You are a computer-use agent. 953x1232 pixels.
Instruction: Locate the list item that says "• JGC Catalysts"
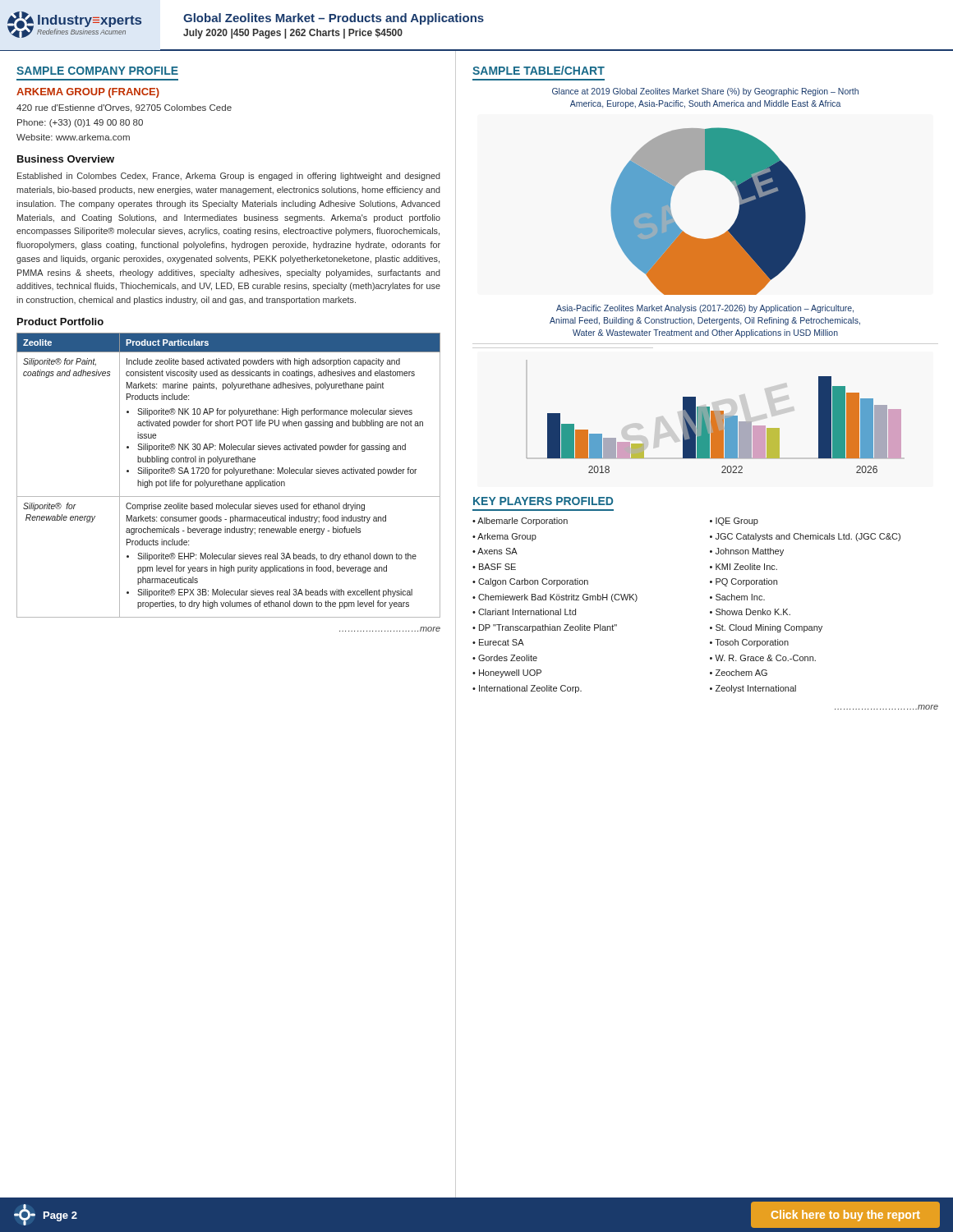click(x=805, y=536)
